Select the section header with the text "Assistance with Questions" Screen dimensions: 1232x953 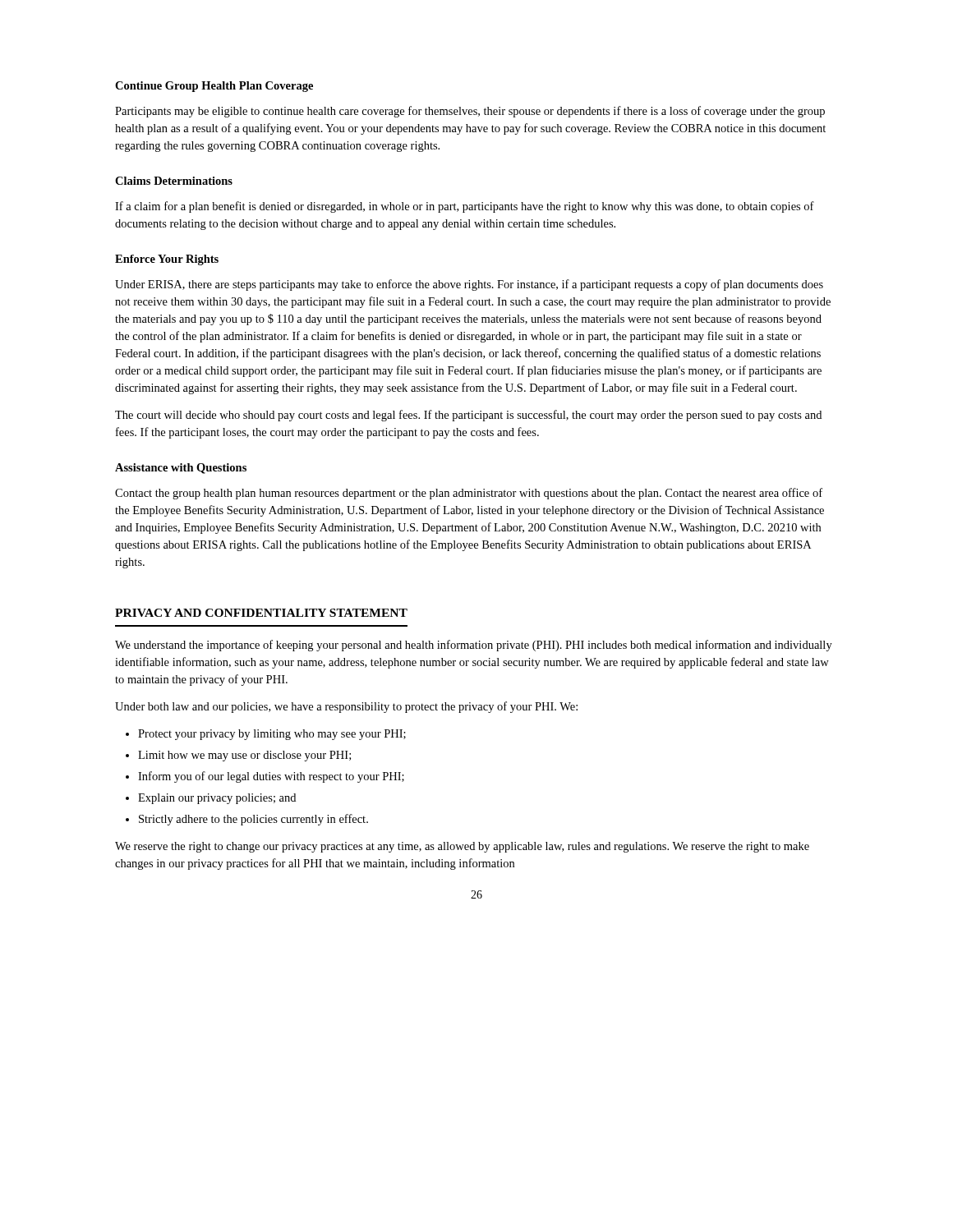tap(181, 468)
